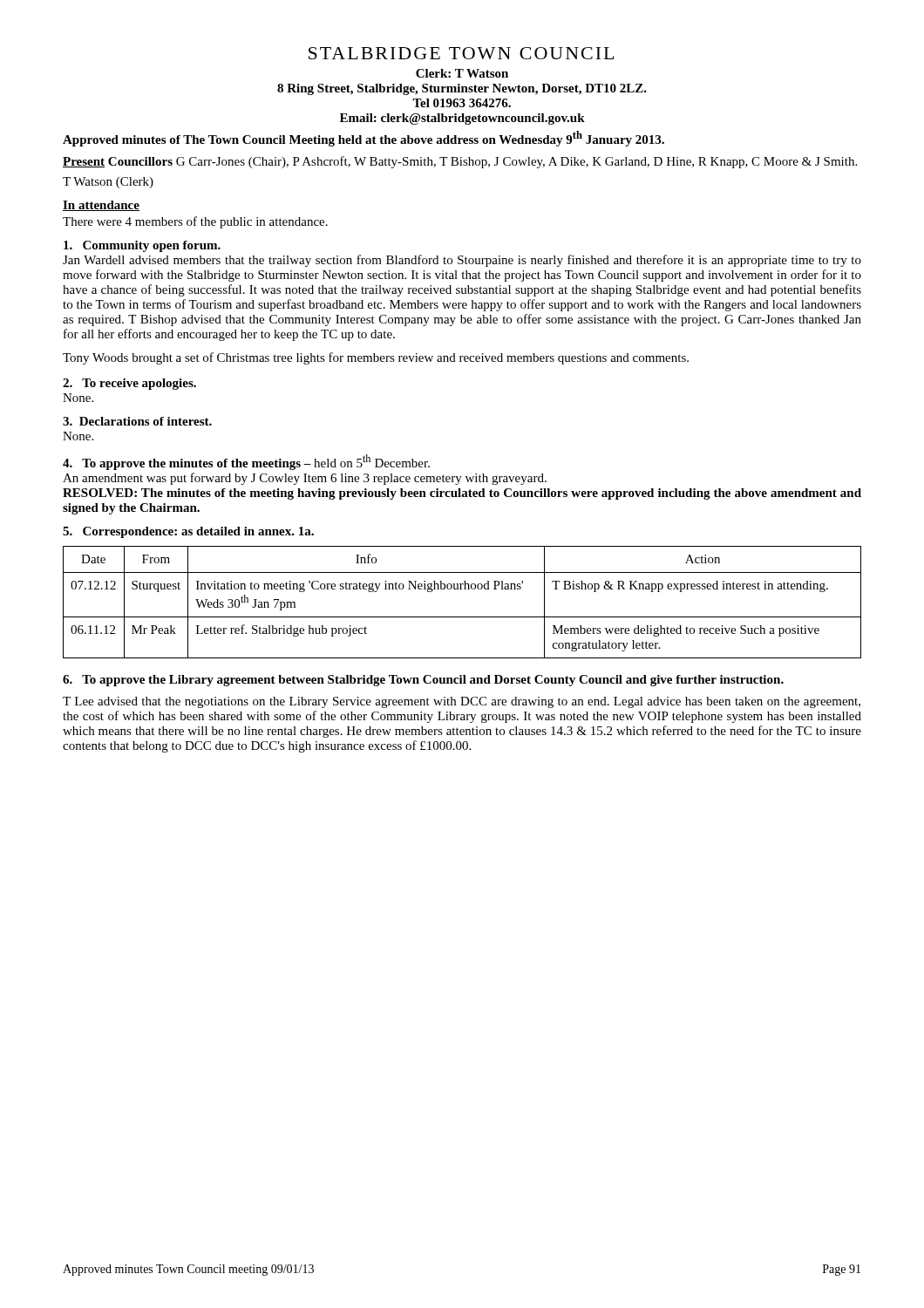Find the text block that reads "T Lee advised that the"
924x1308 pixels.
462,723
